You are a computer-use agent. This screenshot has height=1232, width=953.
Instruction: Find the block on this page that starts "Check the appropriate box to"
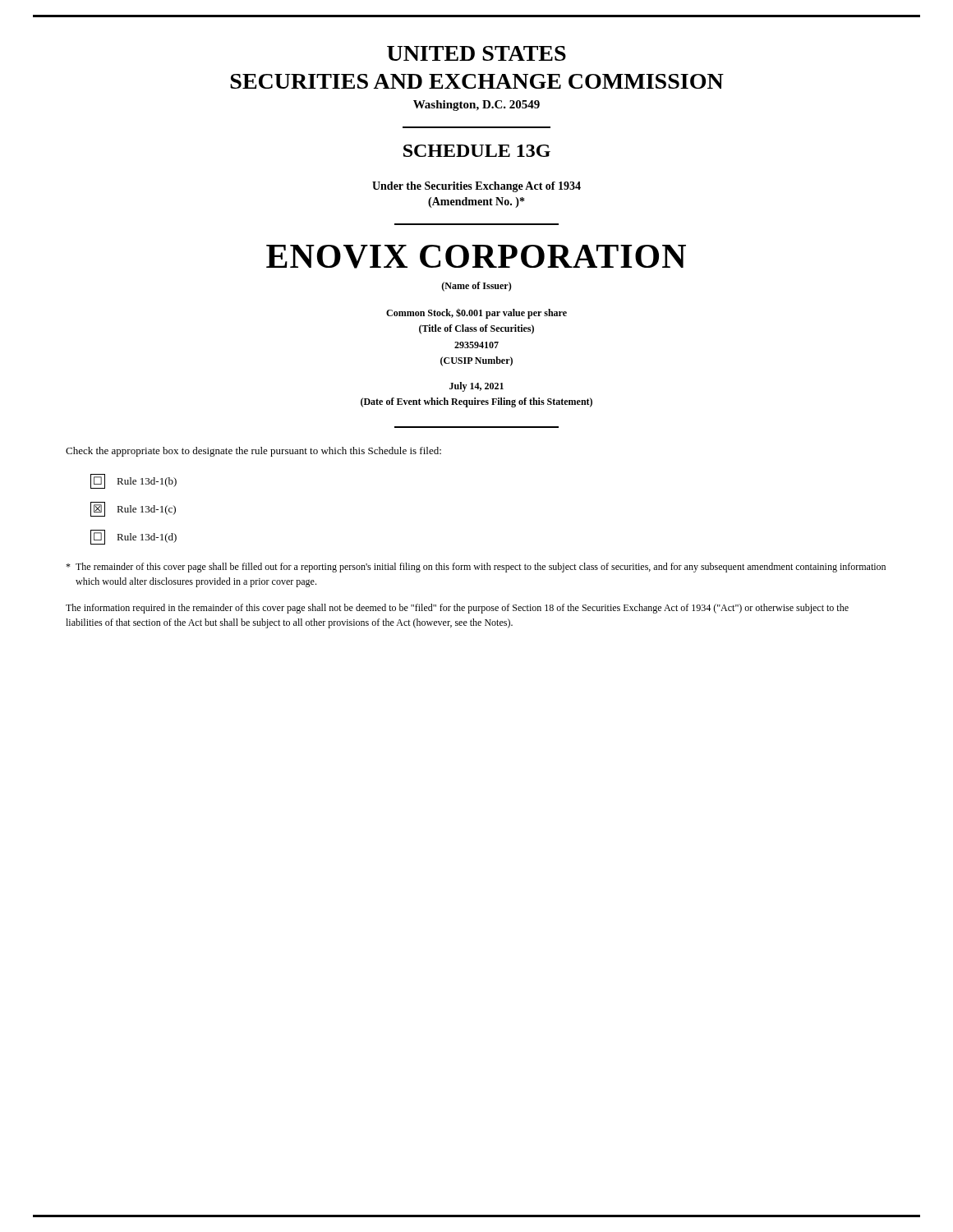(254, 451)
